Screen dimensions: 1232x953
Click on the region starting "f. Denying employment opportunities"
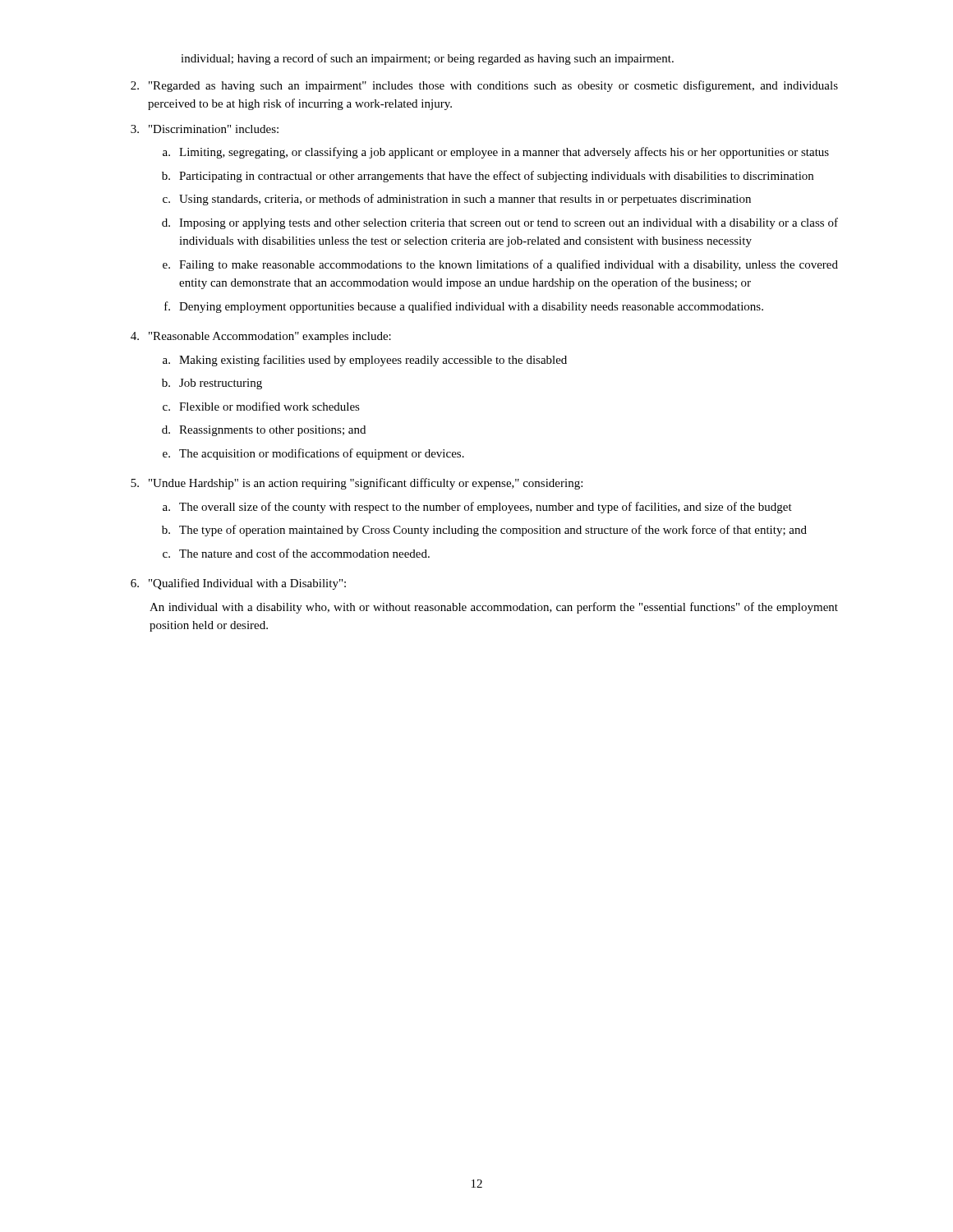click(x=494, y=306)
